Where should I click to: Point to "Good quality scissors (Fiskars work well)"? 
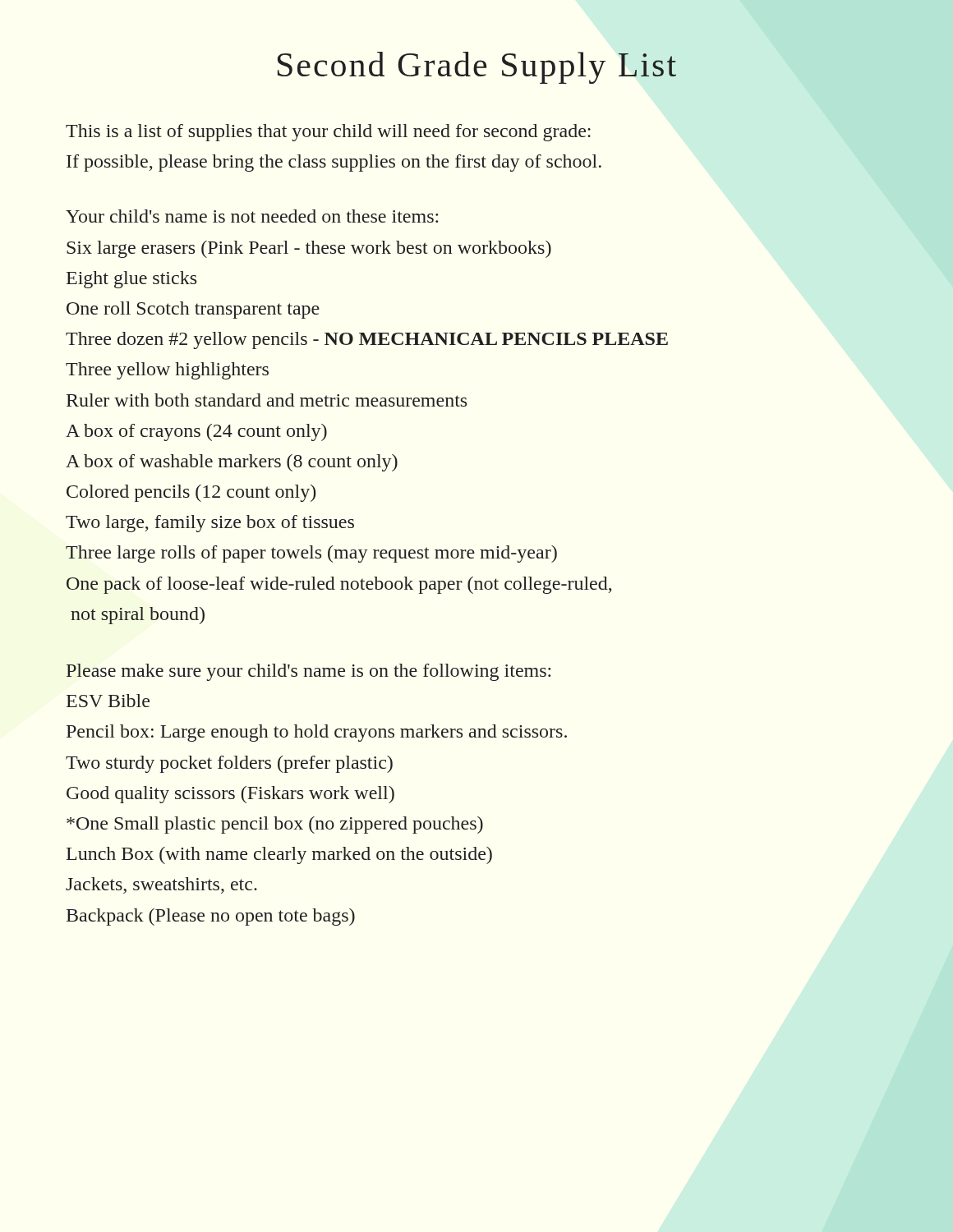[x=230, y=792]
